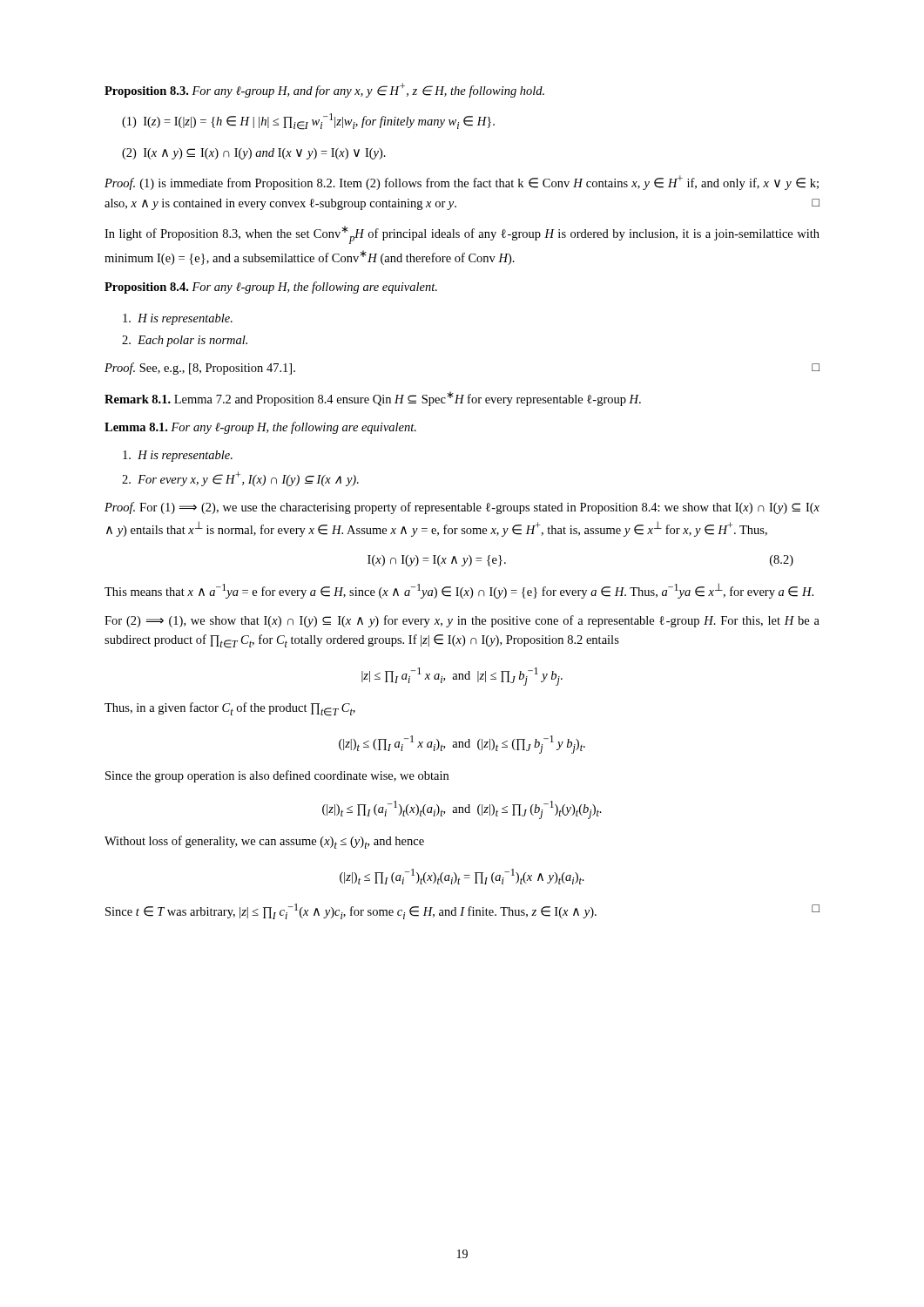Locate the block of text that opens with "2. For every"

(x=241, y=477)
